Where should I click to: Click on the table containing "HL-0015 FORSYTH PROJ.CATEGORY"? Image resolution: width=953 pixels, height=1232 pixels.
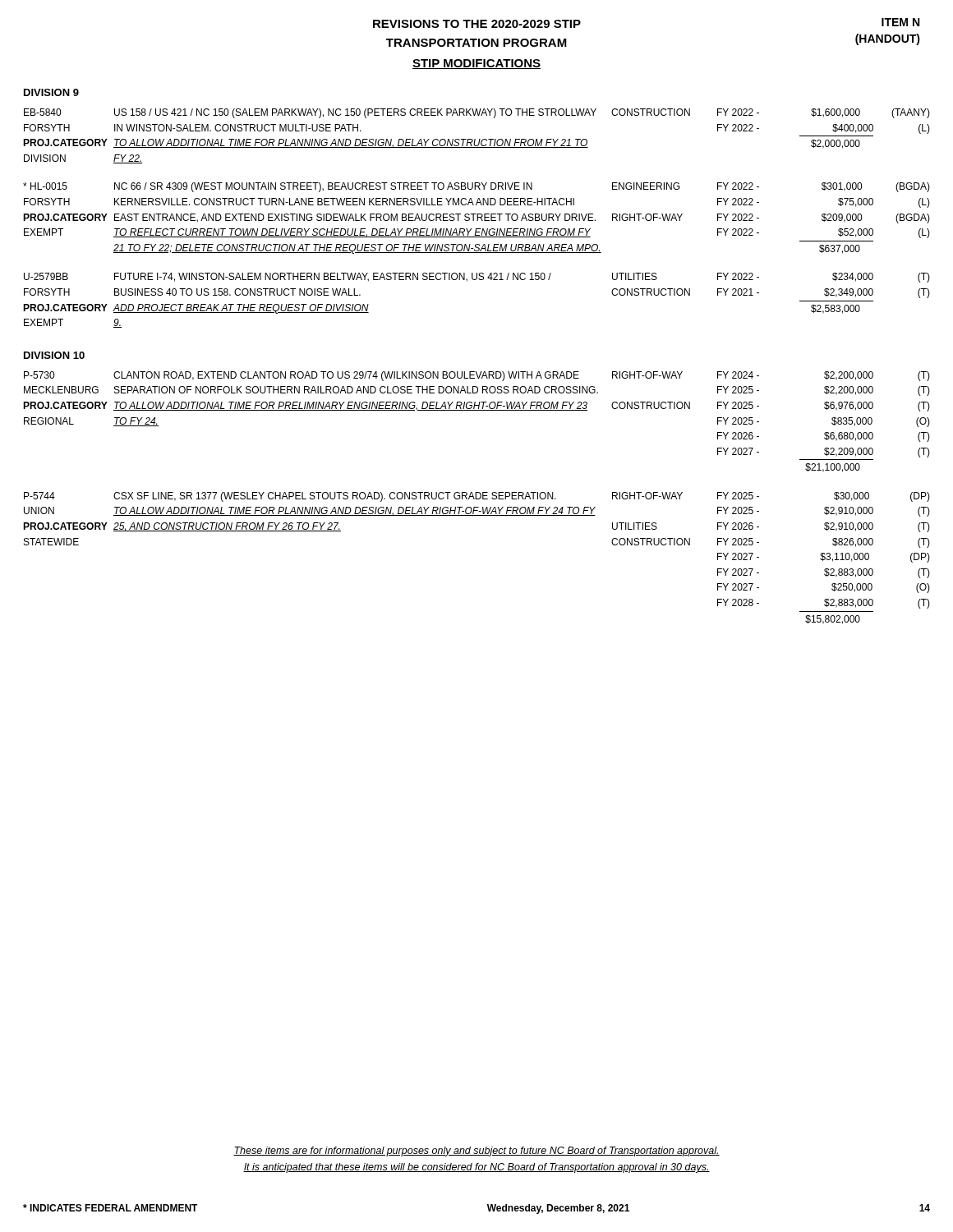476,218
